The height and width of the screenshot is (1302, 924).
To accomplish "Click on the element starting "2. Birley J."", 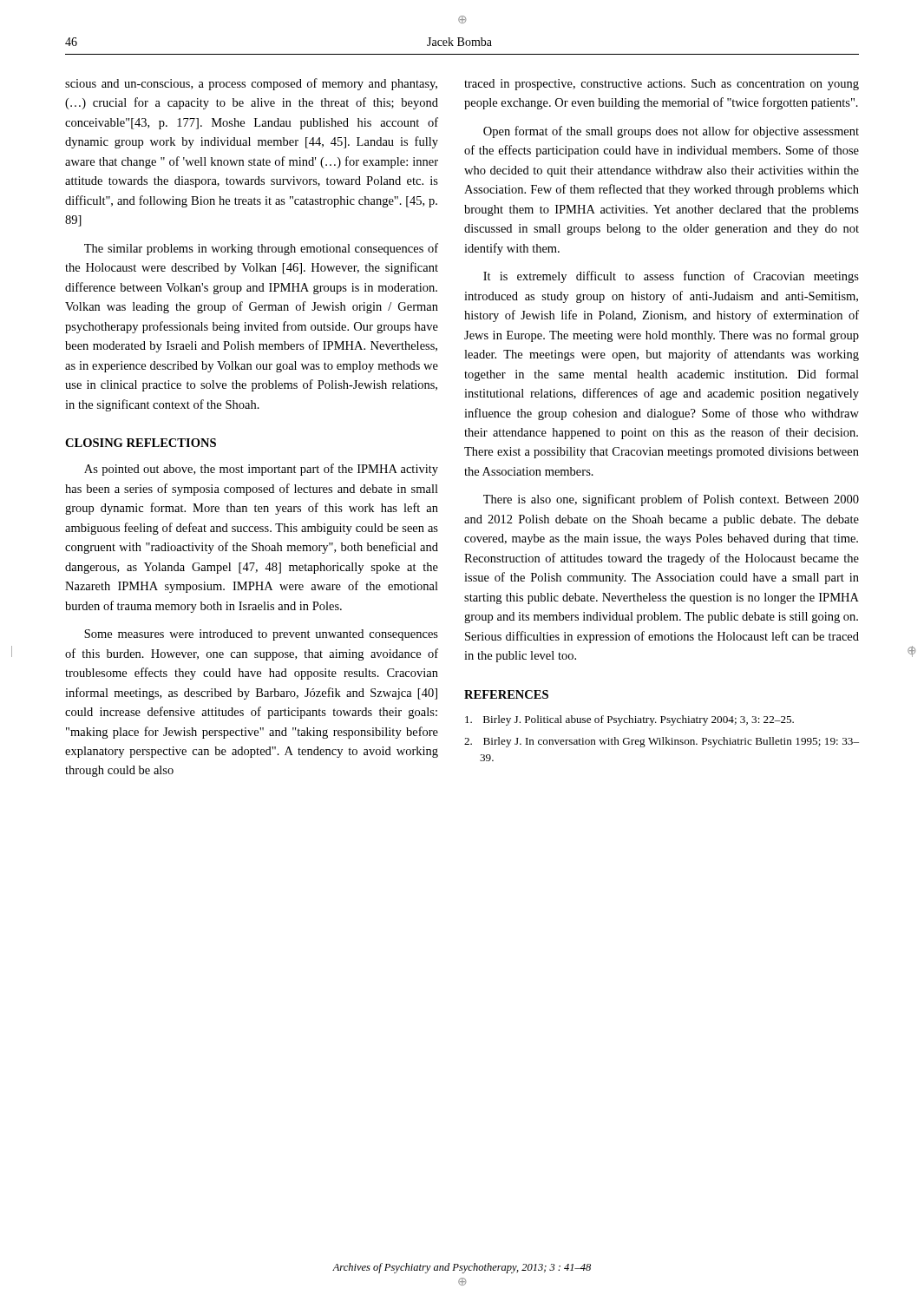I will (x=662, y=748).
